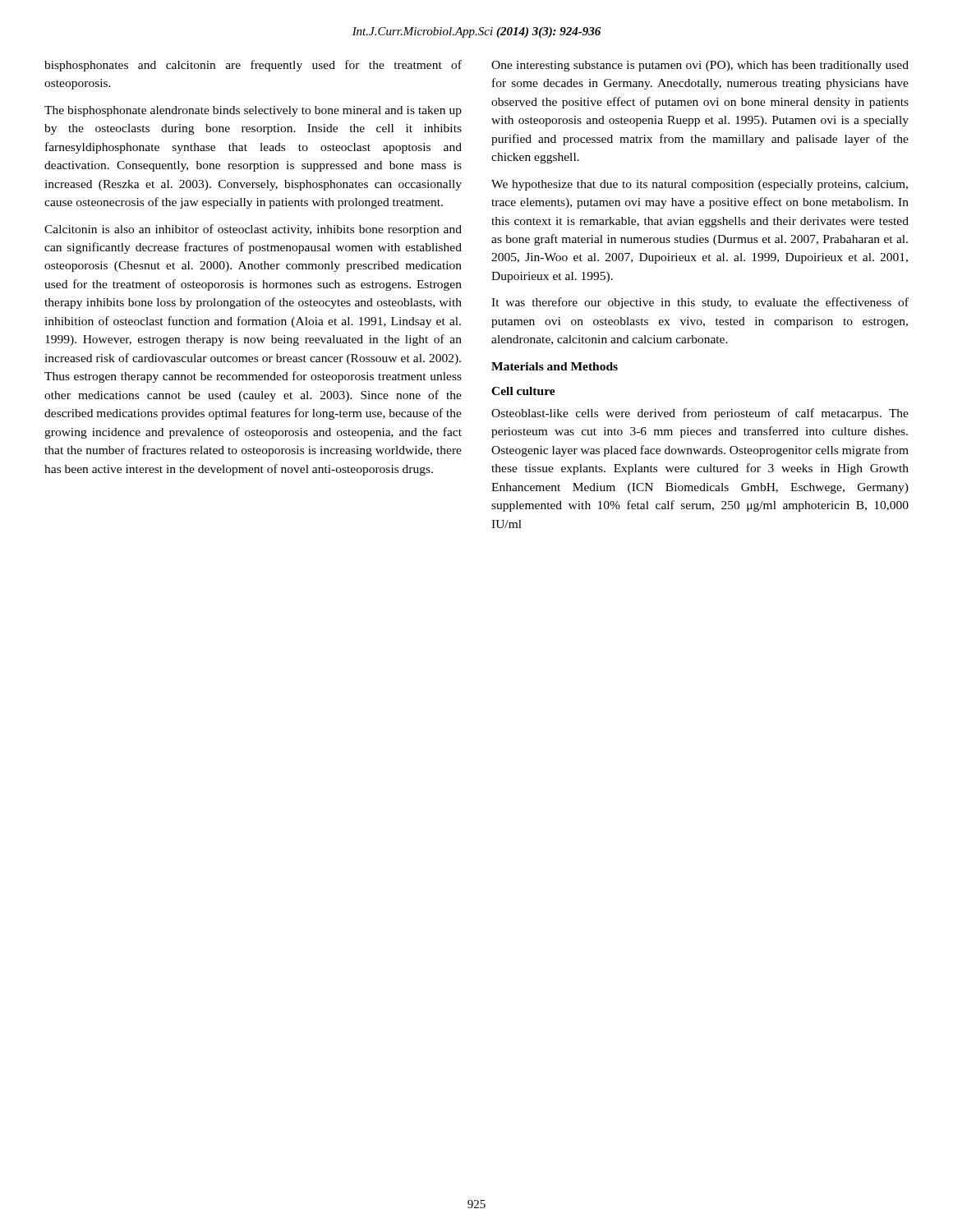Select the block starting "Materials and Methods"

(x=555, y=366)
